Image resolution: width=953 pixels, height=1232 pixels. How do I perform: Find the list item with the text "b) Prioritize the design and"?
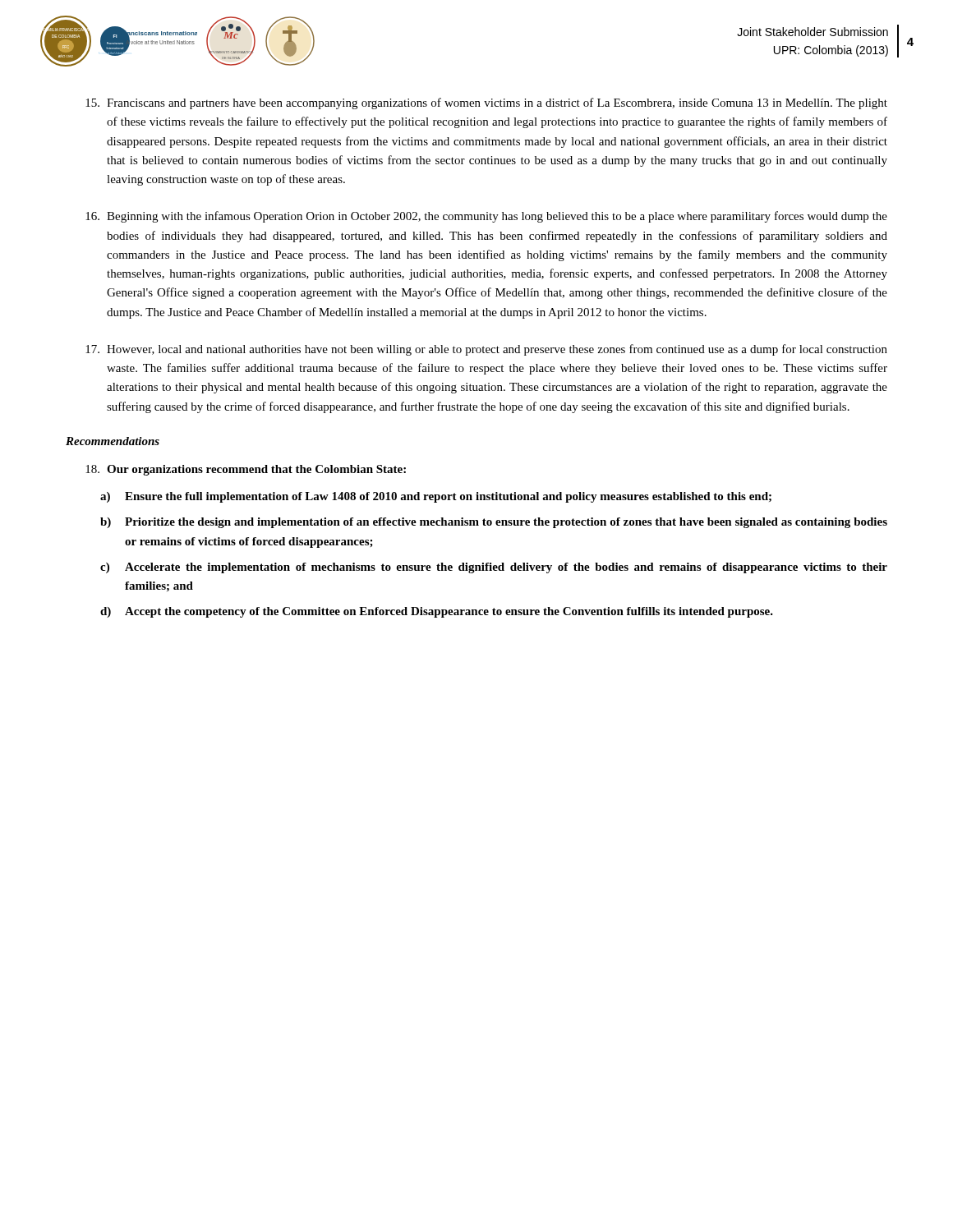tap(494, 532)
